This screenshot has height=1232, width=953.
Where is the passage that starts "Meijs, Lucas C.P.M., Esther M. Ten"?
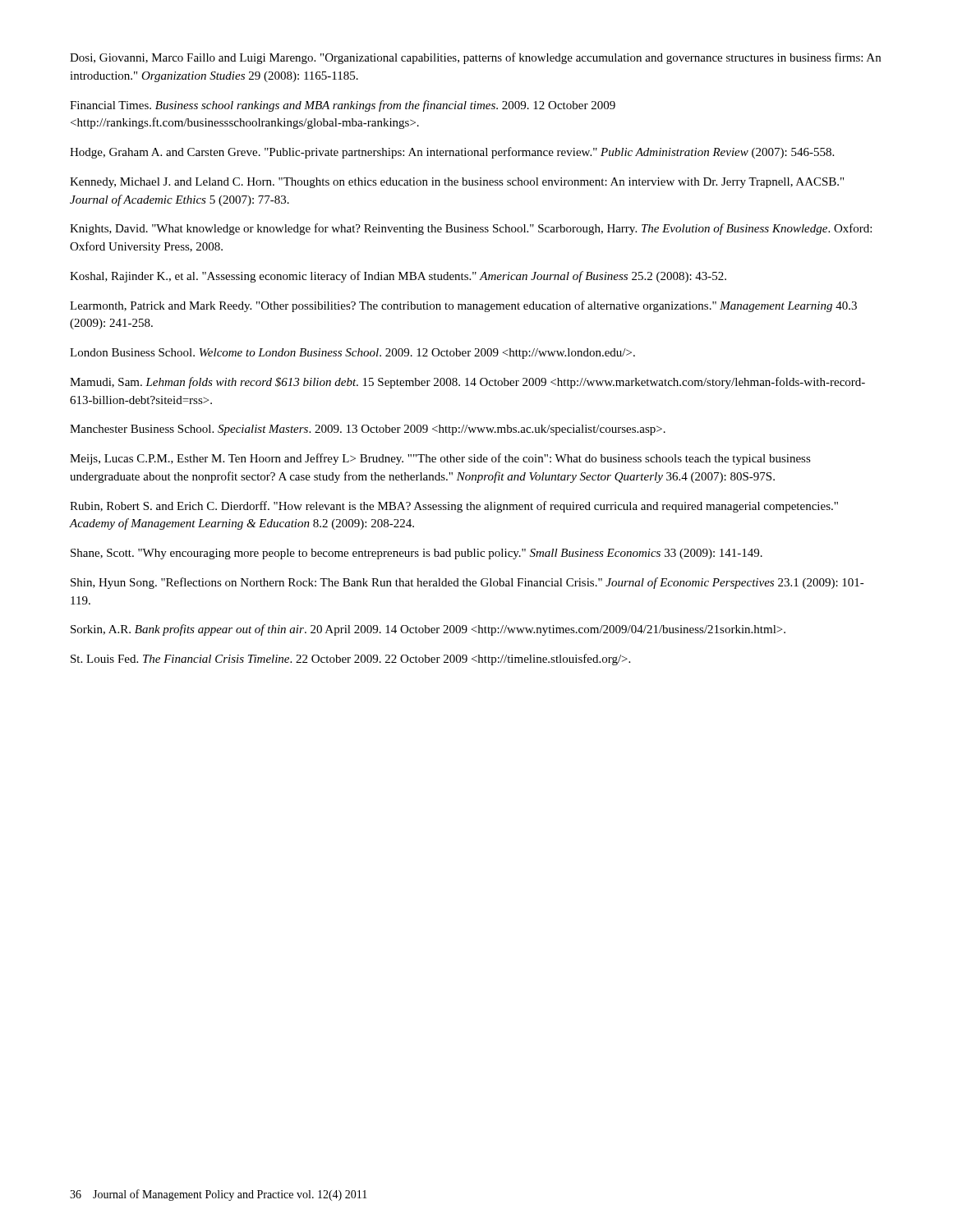[440, 467]
